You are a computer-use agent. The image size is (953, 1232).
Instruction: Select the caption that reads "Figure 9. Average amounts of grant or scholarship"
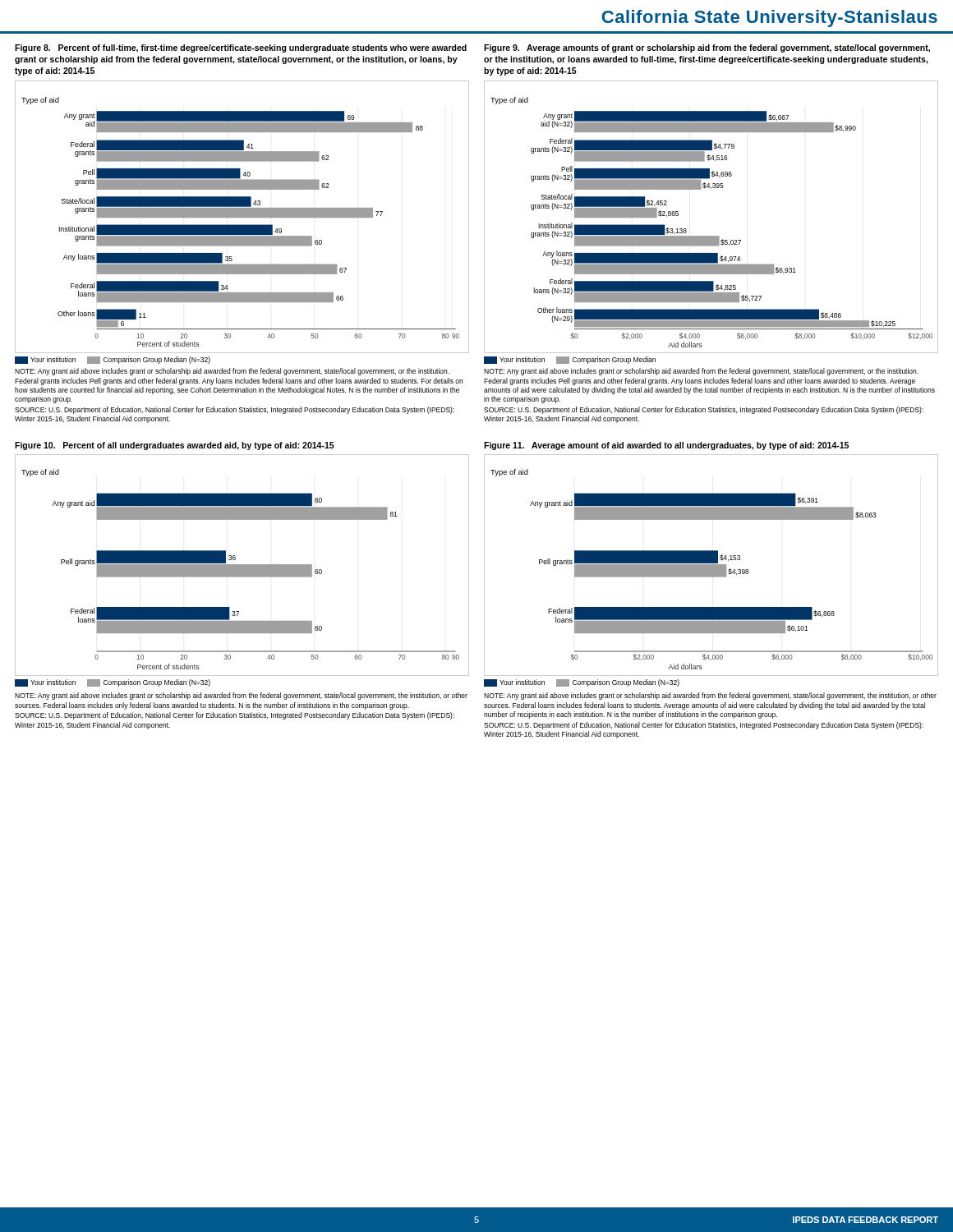point(711,59)
